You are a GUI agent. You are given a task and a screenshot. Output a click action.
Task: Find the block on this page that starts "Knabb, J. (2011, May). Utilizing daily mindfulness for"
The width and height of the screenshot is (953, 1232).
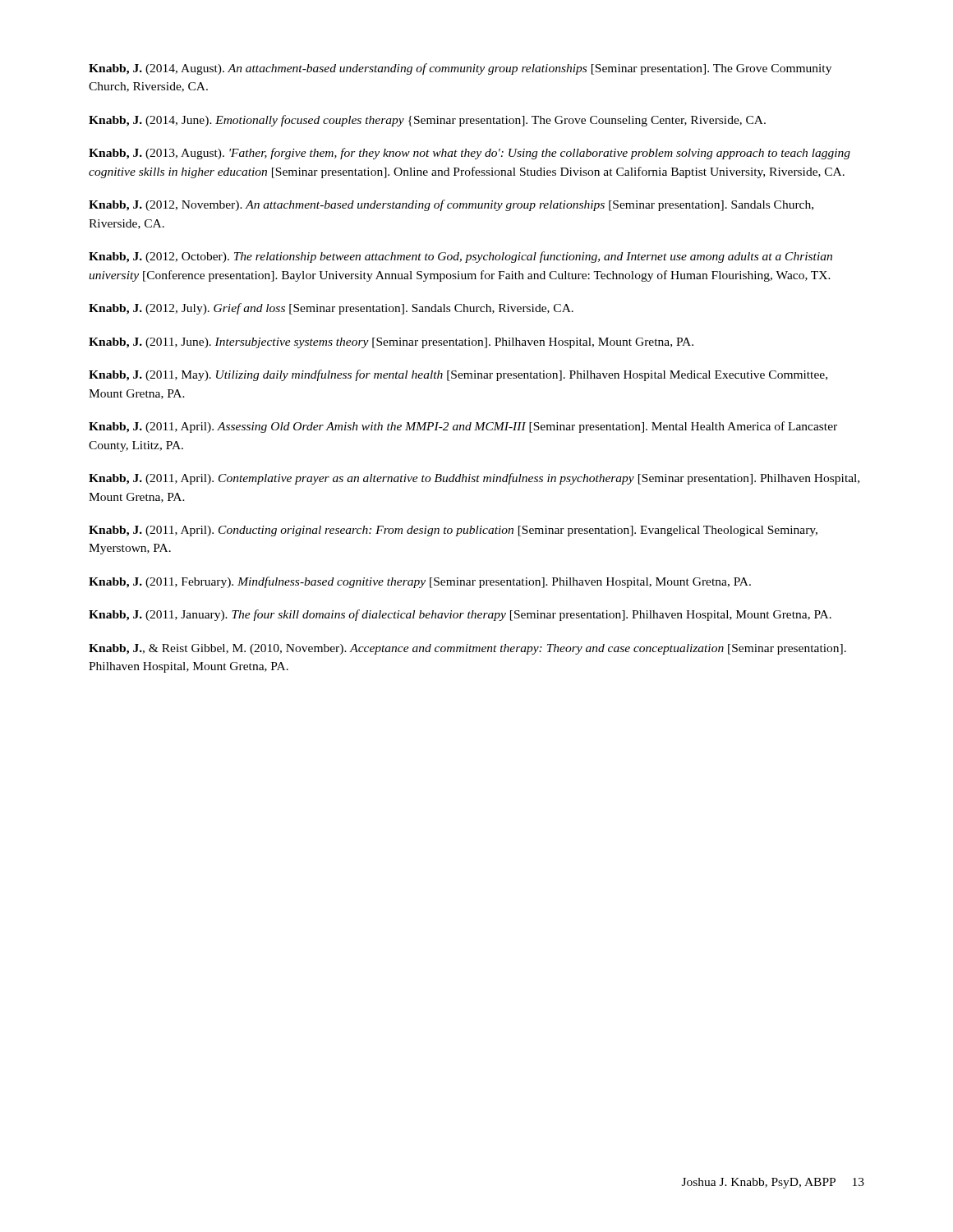click(x=476, y=384)
